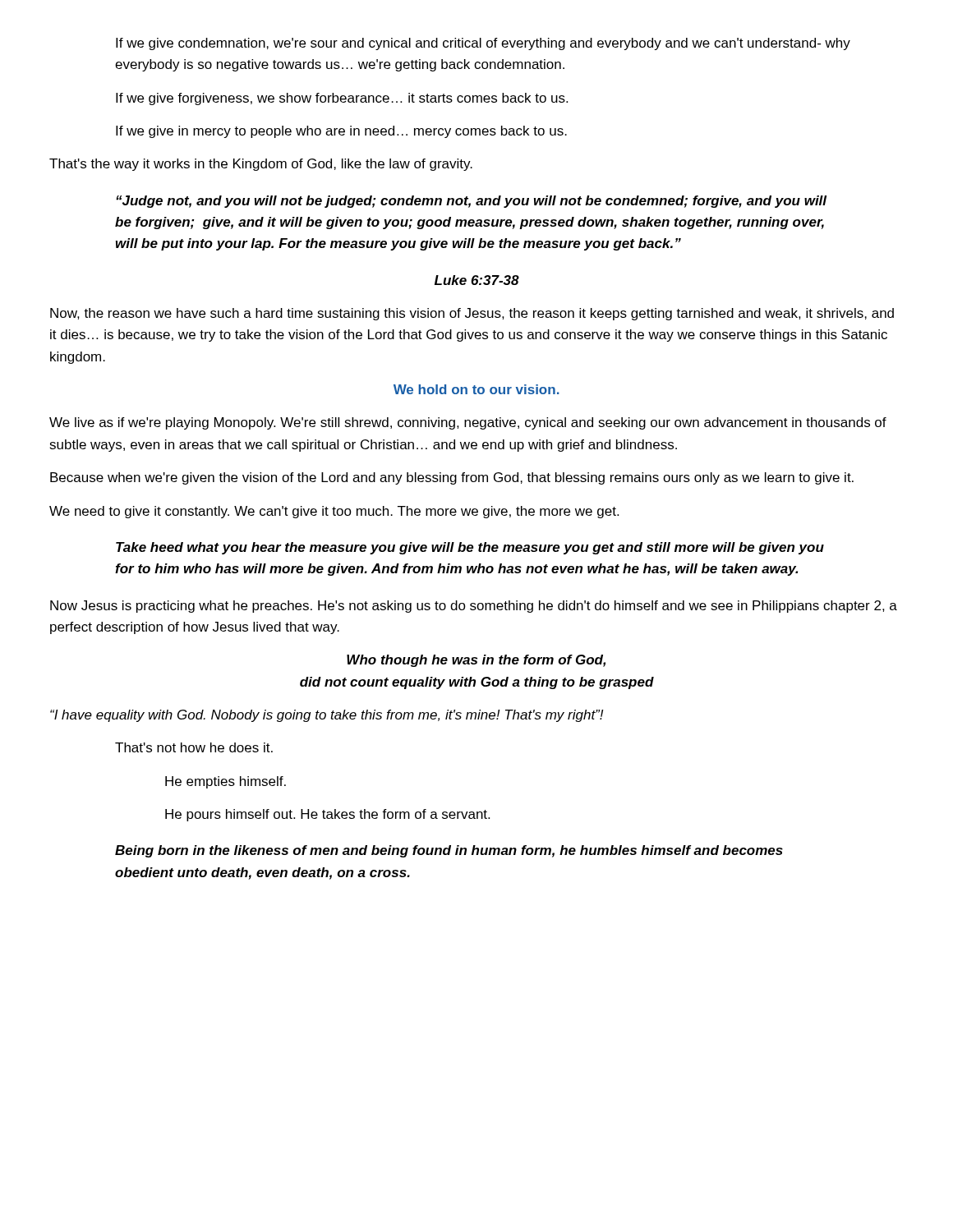Locate the block of text that opens with "Now Jesus is"

pyautogui.click(x=473, y=616)
